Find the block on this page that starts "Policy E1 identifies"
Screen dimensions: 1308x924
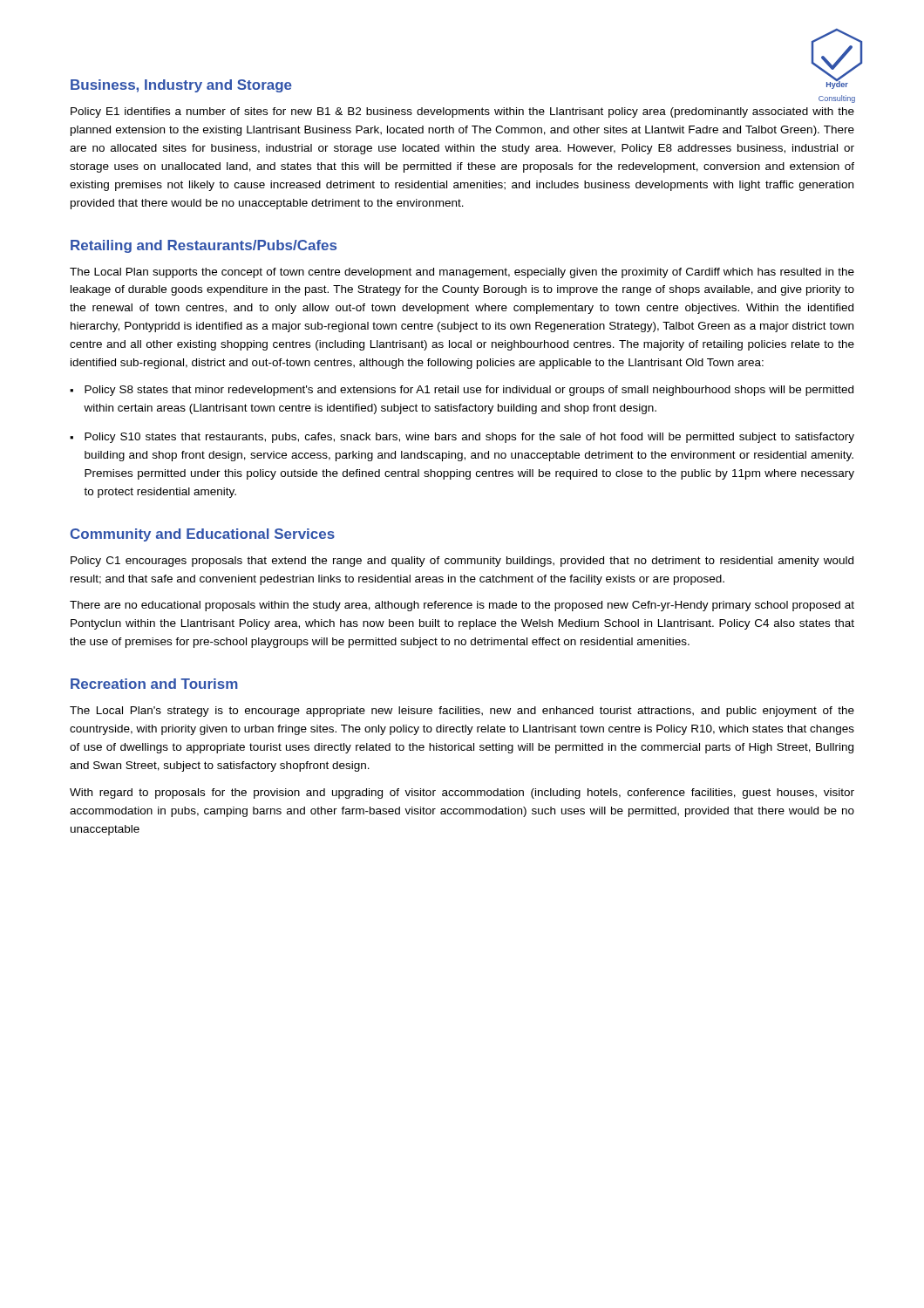click(462, 157)
